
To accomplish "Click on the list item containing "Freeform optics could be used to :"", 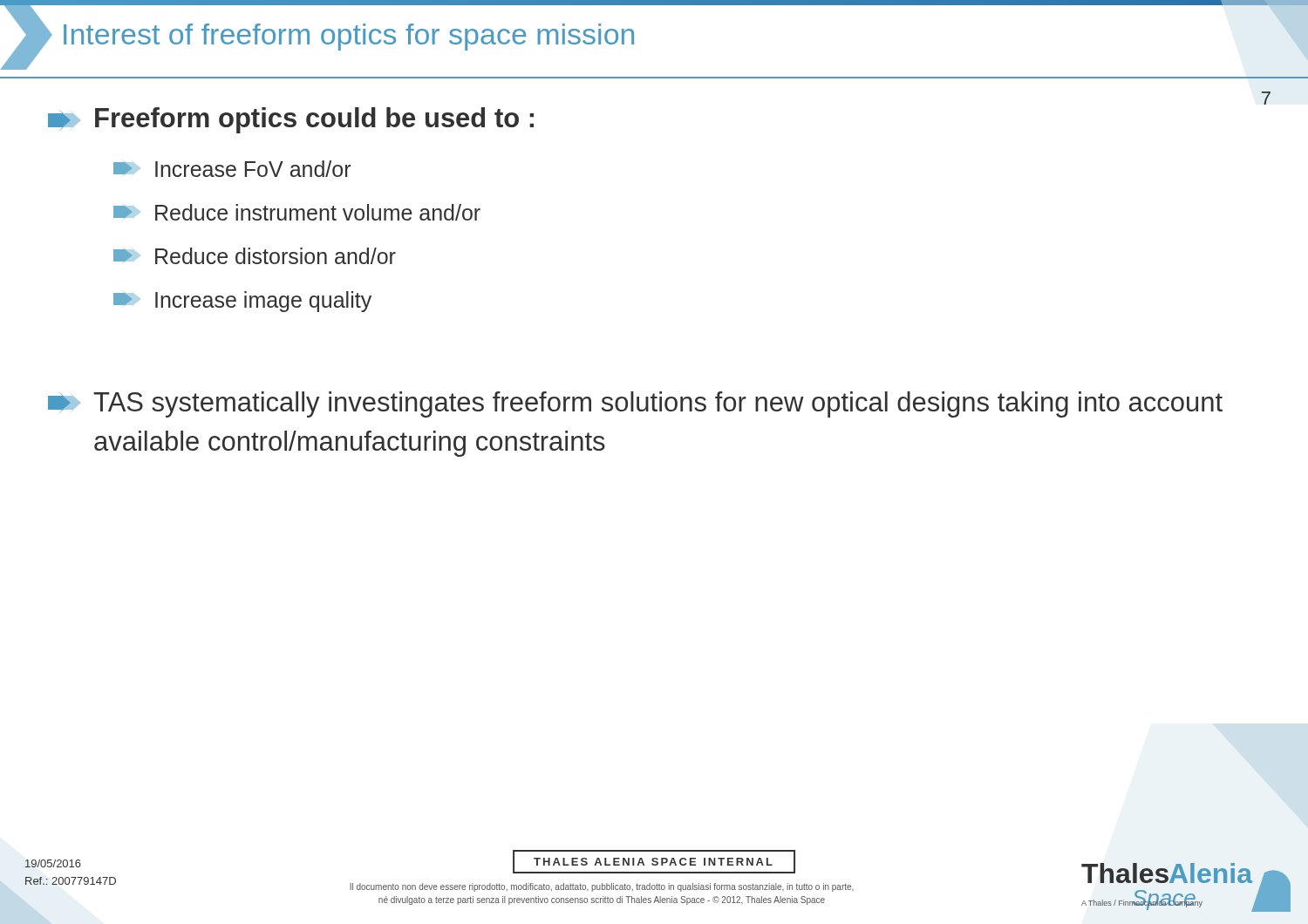I will [x=292, y=119].
